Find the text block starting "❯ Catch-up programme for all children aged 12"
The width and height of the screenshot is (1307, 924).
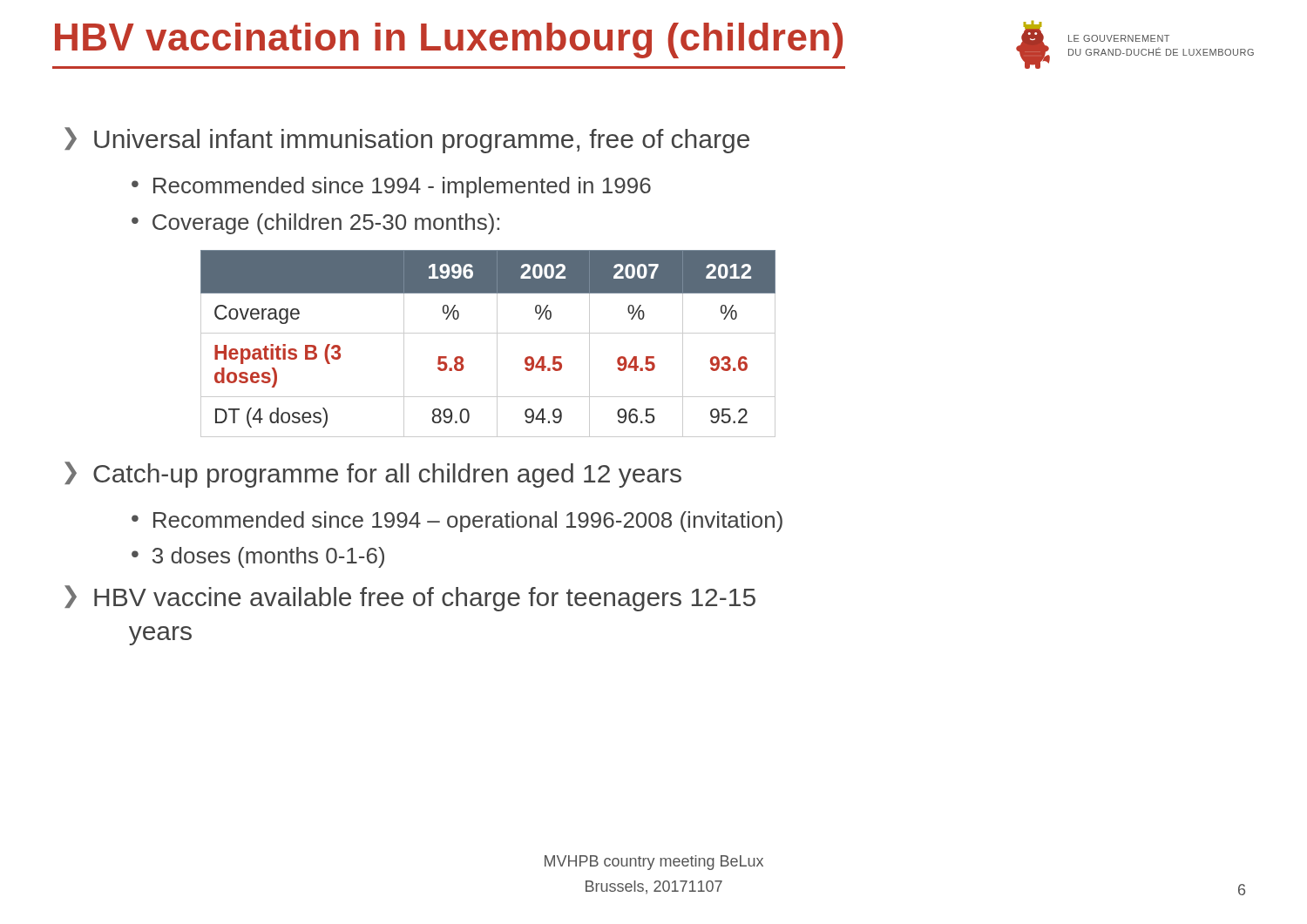pos(372,473)
